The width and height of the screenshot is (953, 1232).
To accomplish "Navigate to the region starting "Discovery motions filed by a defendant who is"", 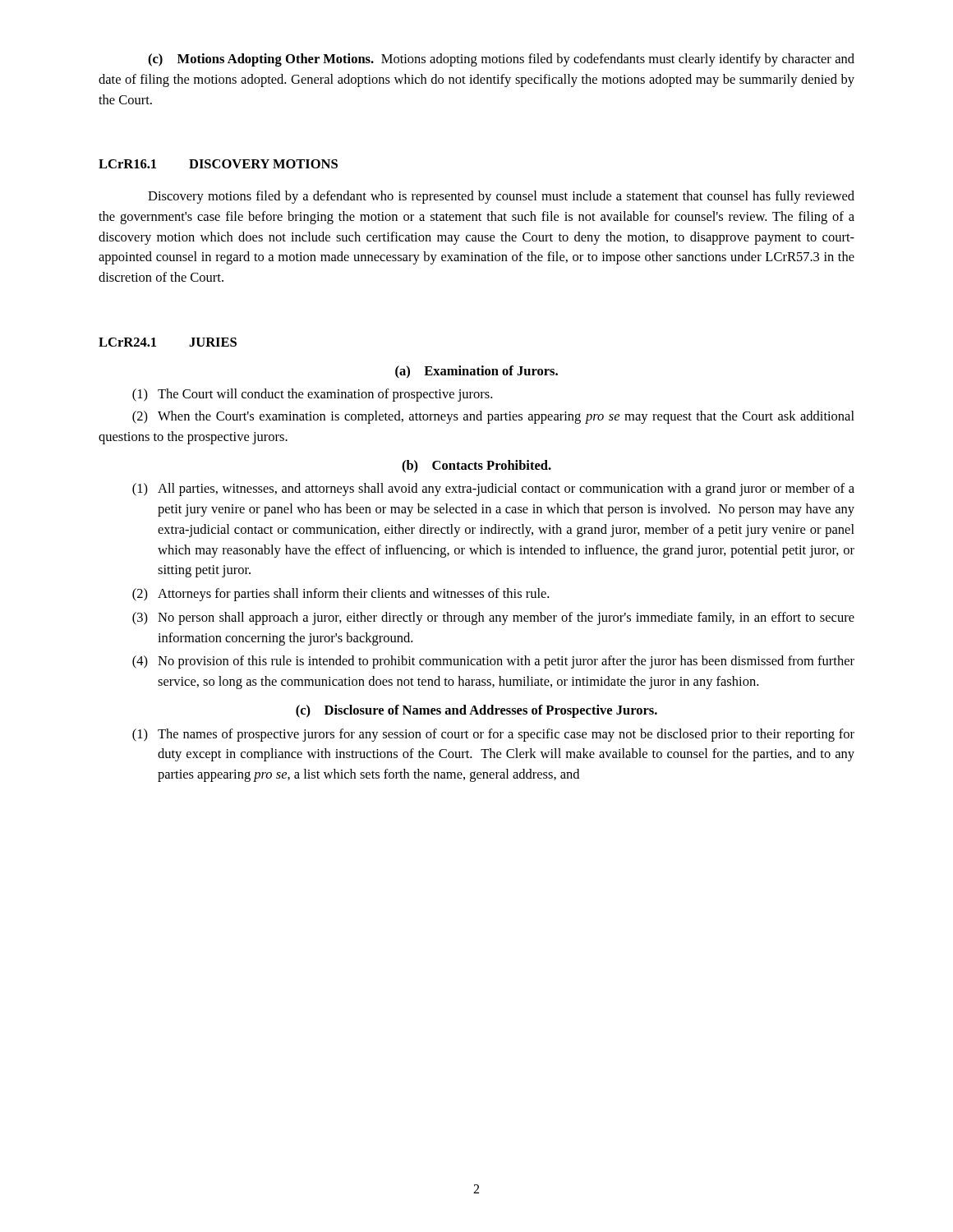I will pos(476,237).
